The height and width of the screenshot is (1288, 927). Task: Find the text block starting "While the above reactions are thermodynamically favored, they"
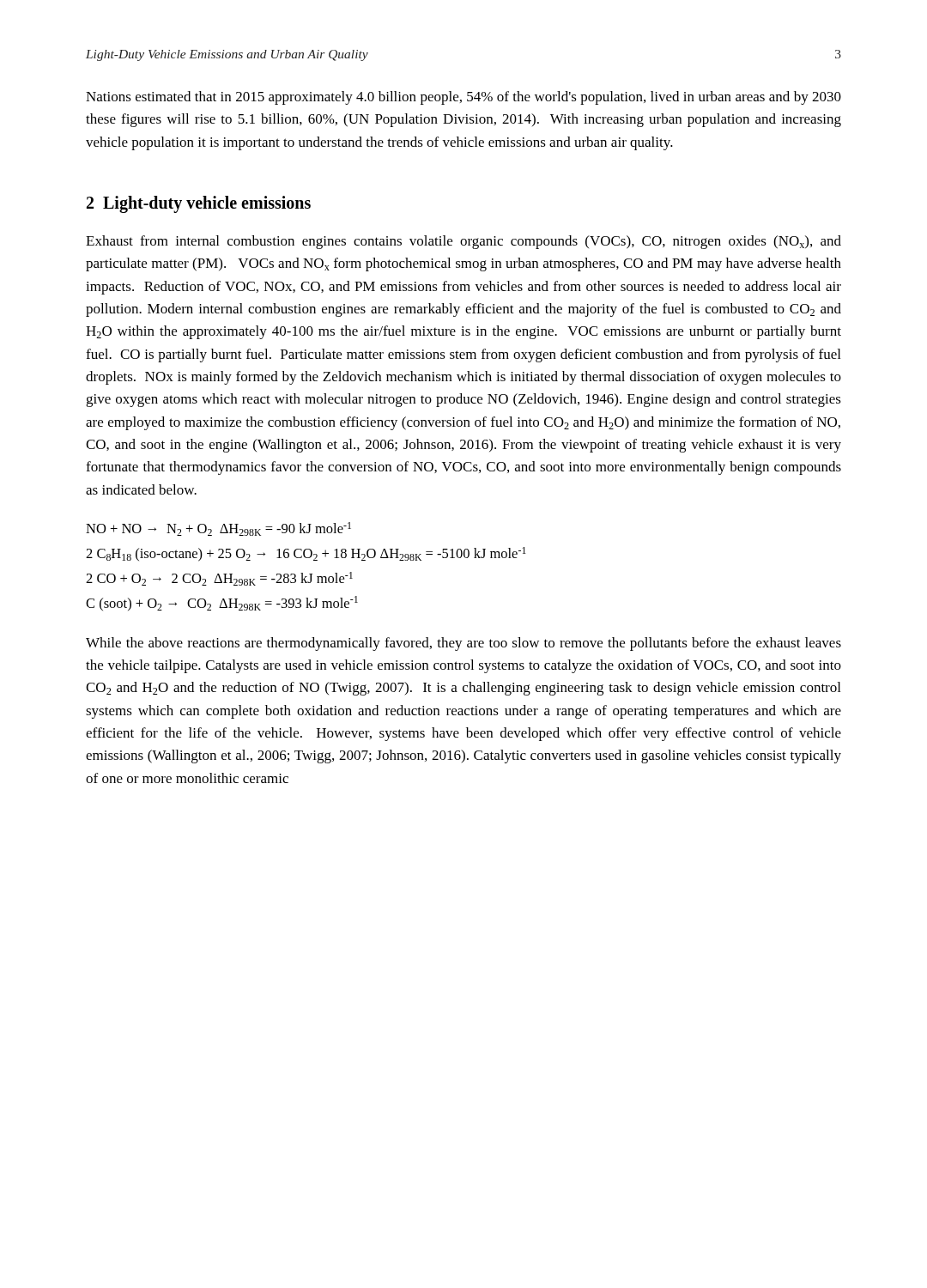coord(464,710)
